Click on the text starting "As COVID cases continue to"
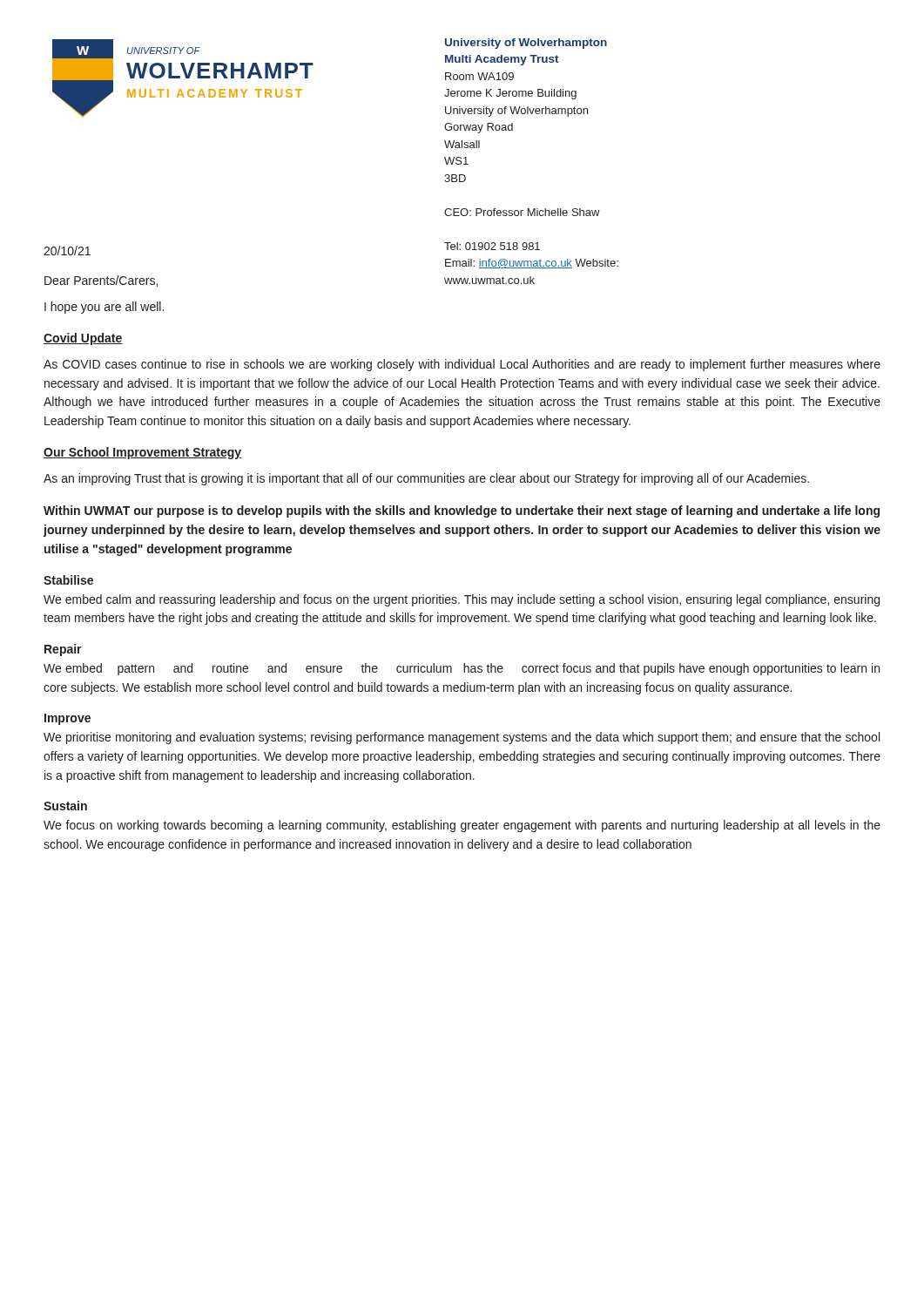This screenshot has height=1307, width=924. [462, 393]
